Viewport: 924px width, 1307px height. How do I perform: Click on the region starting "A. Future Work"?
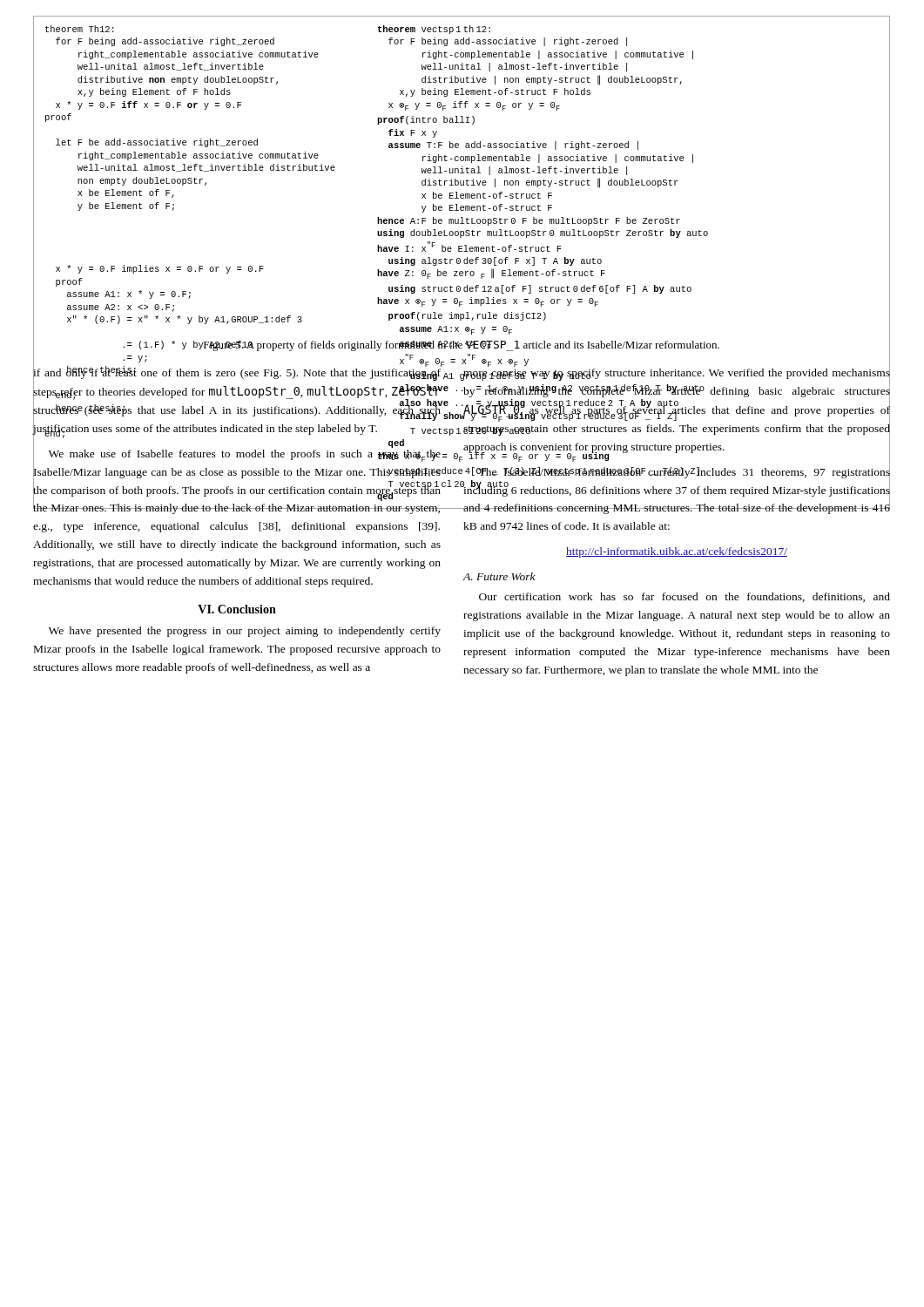click(499, 577)
